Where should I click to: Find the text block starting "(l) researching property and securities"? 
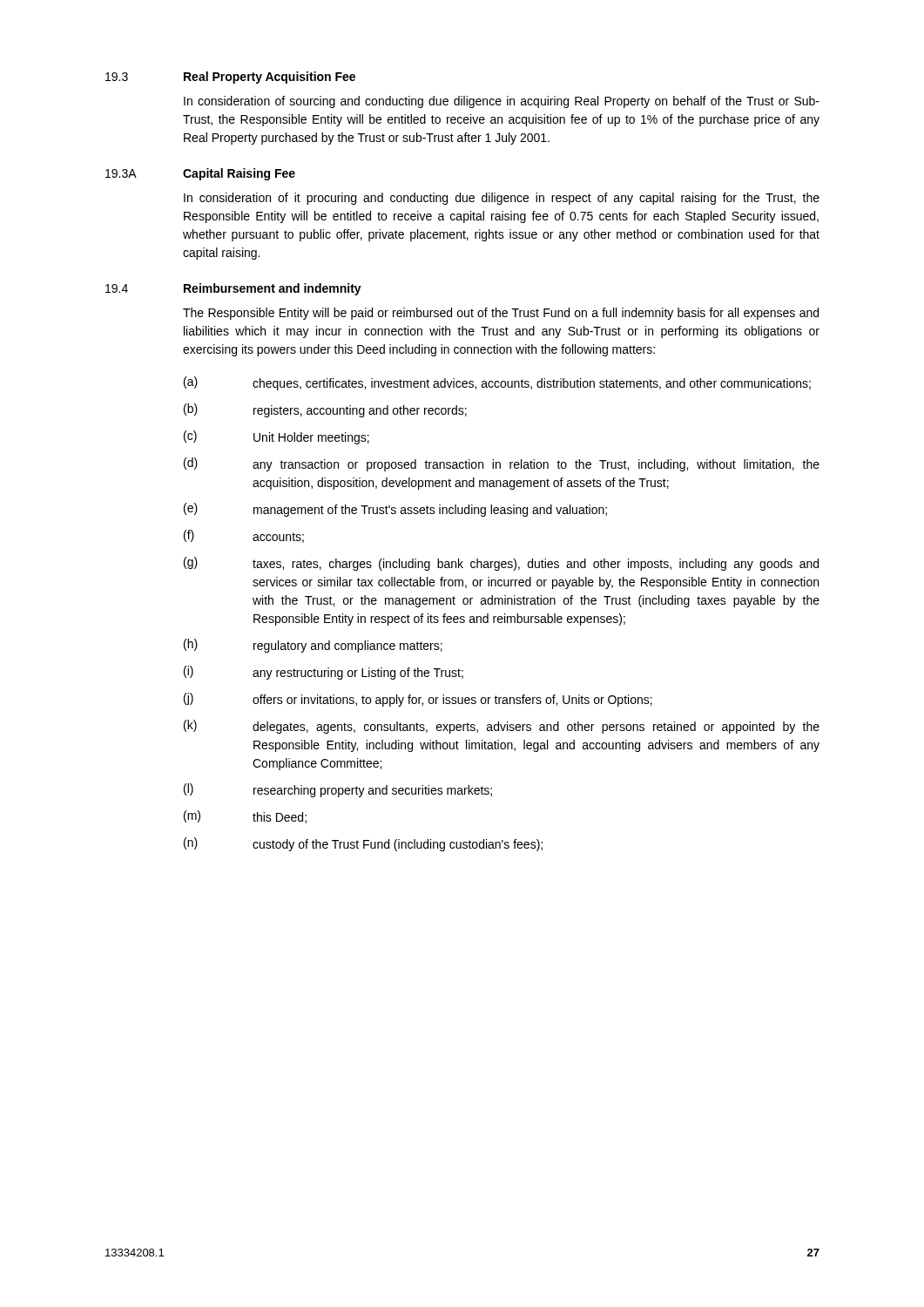pos(501,791)
